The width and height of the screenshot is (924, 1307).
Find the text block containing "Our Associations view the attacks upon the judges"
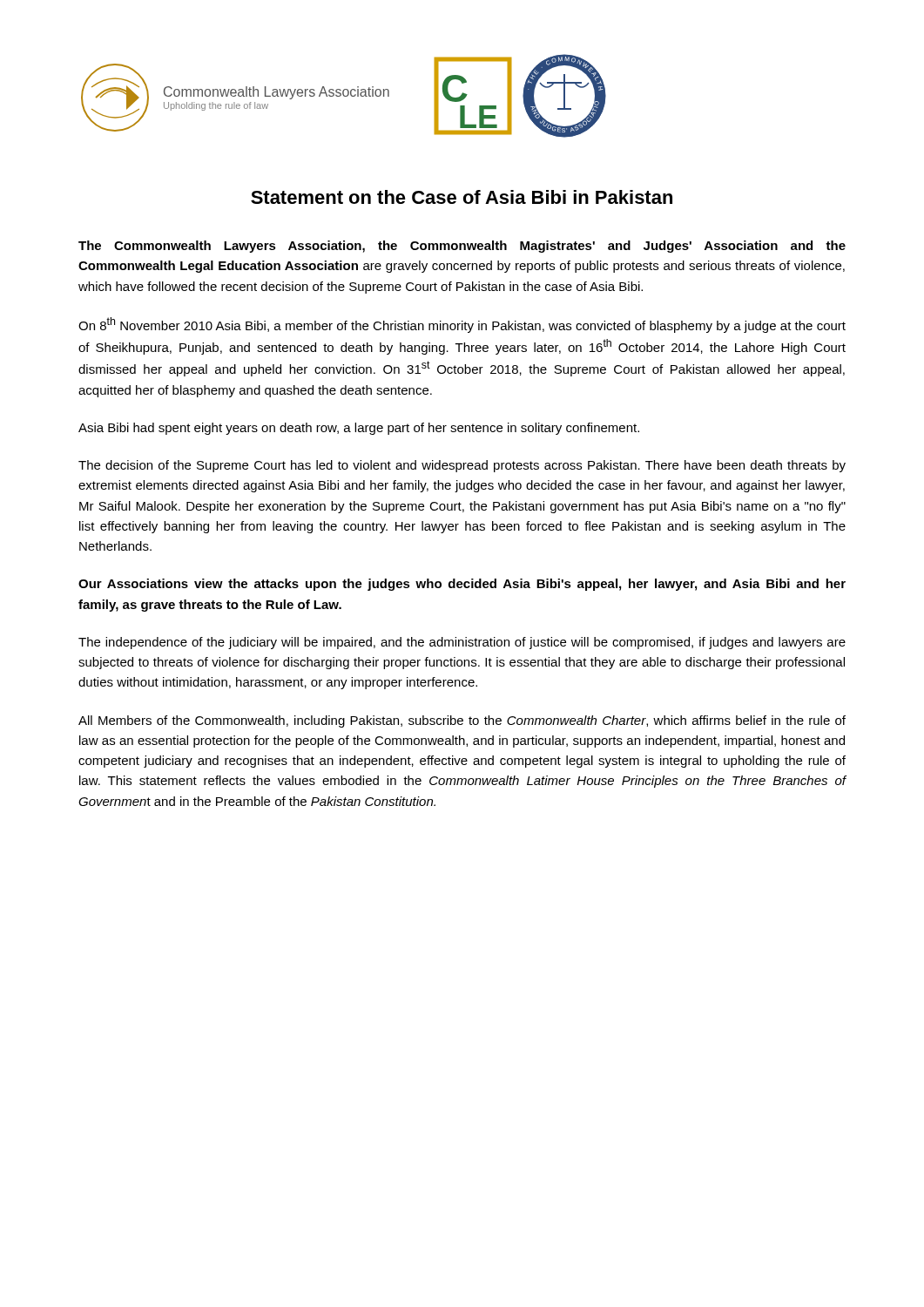tap(462, 594)
